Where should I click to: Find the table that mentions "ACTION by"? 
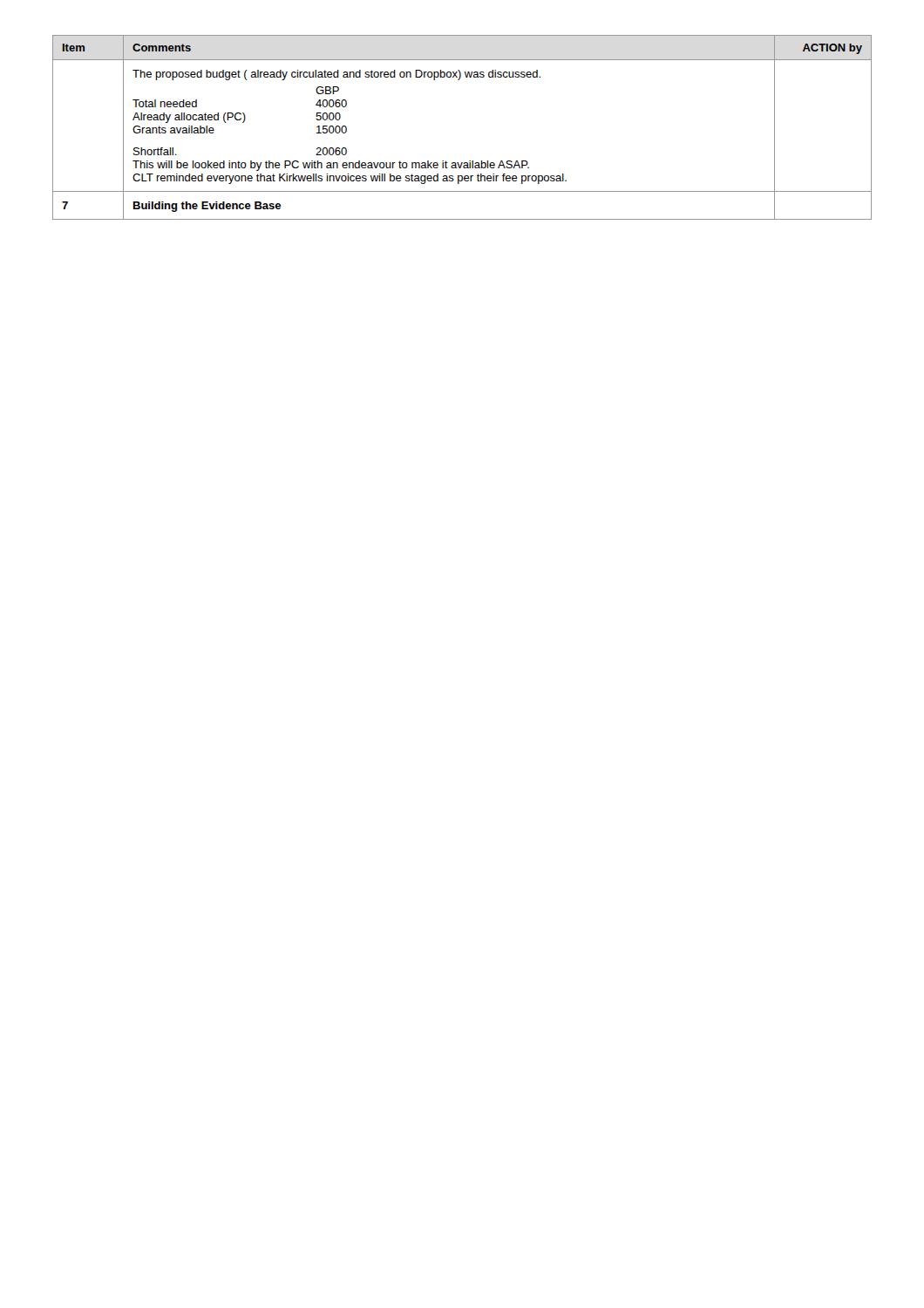point(462,127)
